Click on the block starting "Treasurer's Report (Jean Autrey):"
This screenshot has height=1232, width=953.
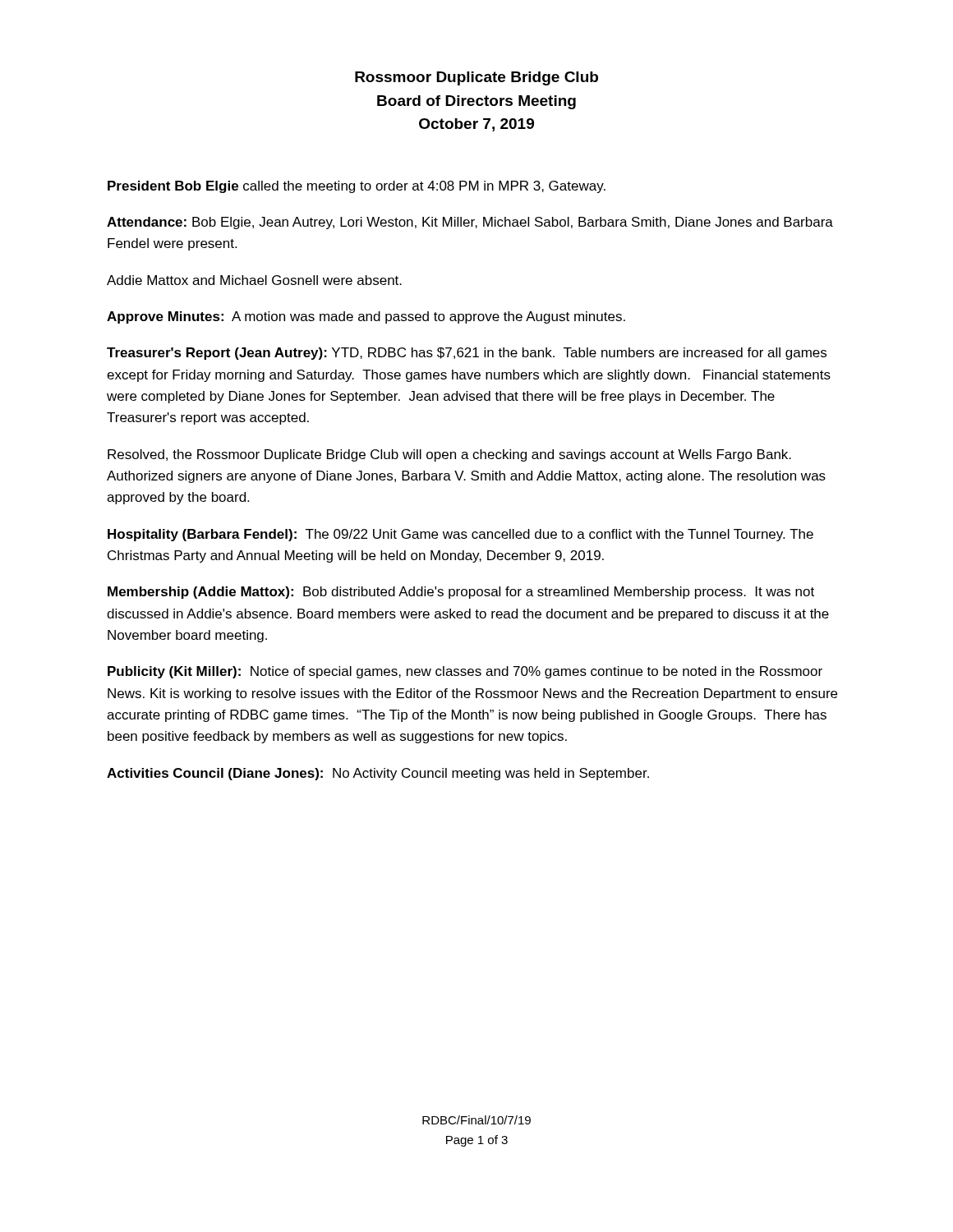[x=469, y=385]
